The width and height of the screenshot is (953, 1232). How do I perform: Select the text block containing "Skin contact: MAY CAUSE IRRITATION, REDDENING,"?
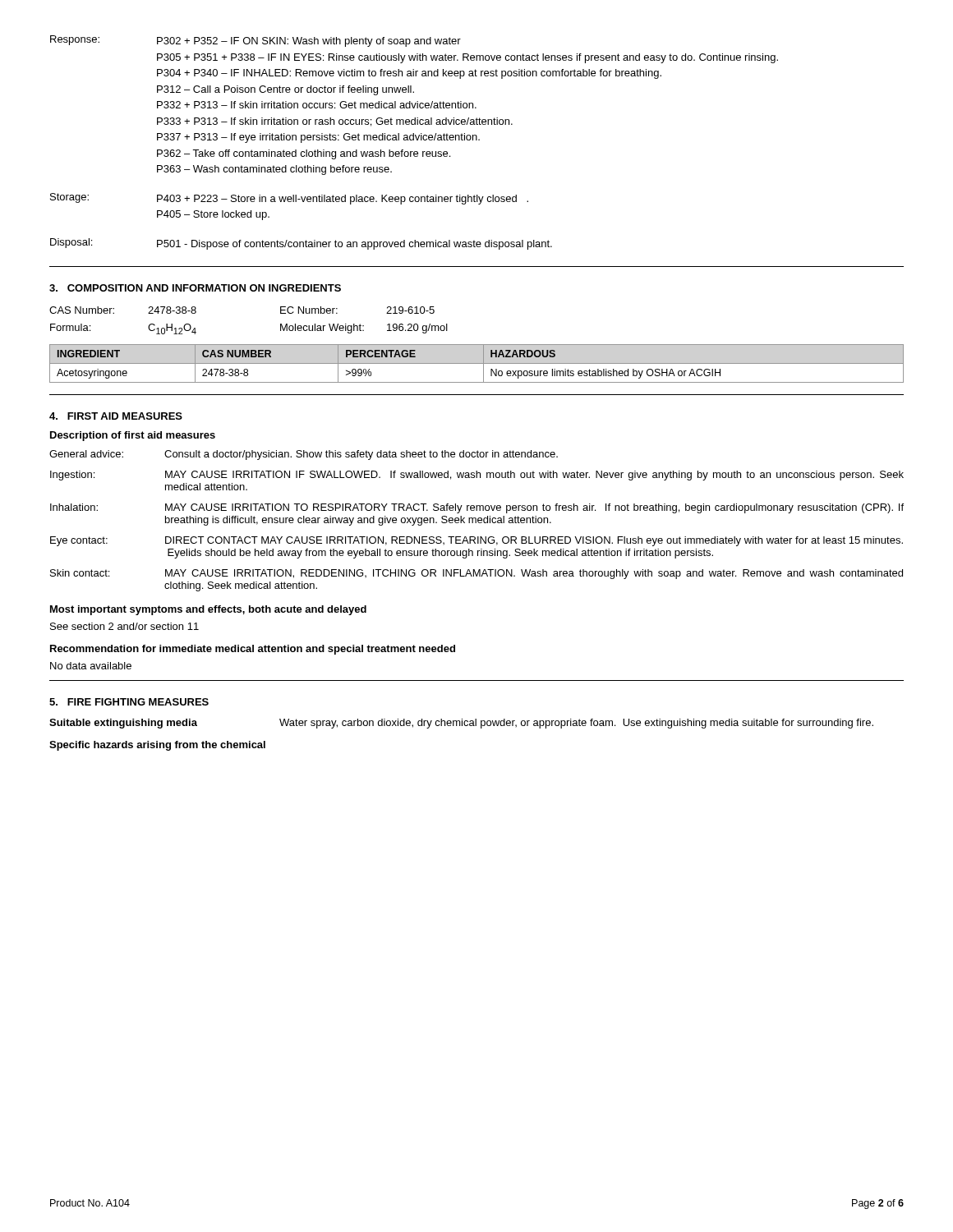point(476,579)
